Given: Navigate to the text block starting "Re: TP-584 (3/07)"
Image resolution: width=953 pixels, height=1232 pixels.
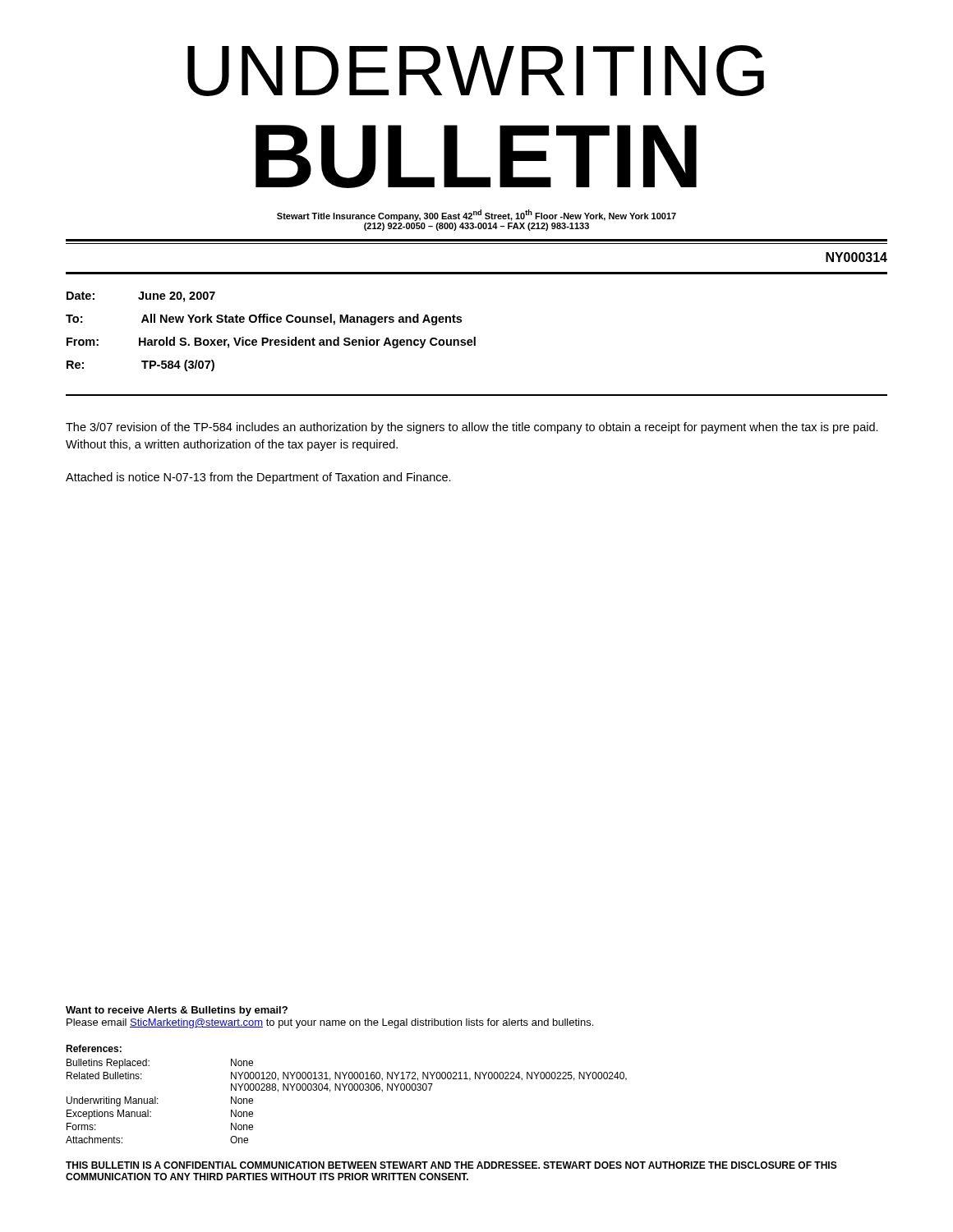Looking at the screenshot, I should pyautogui.click(x=140, y=364).
